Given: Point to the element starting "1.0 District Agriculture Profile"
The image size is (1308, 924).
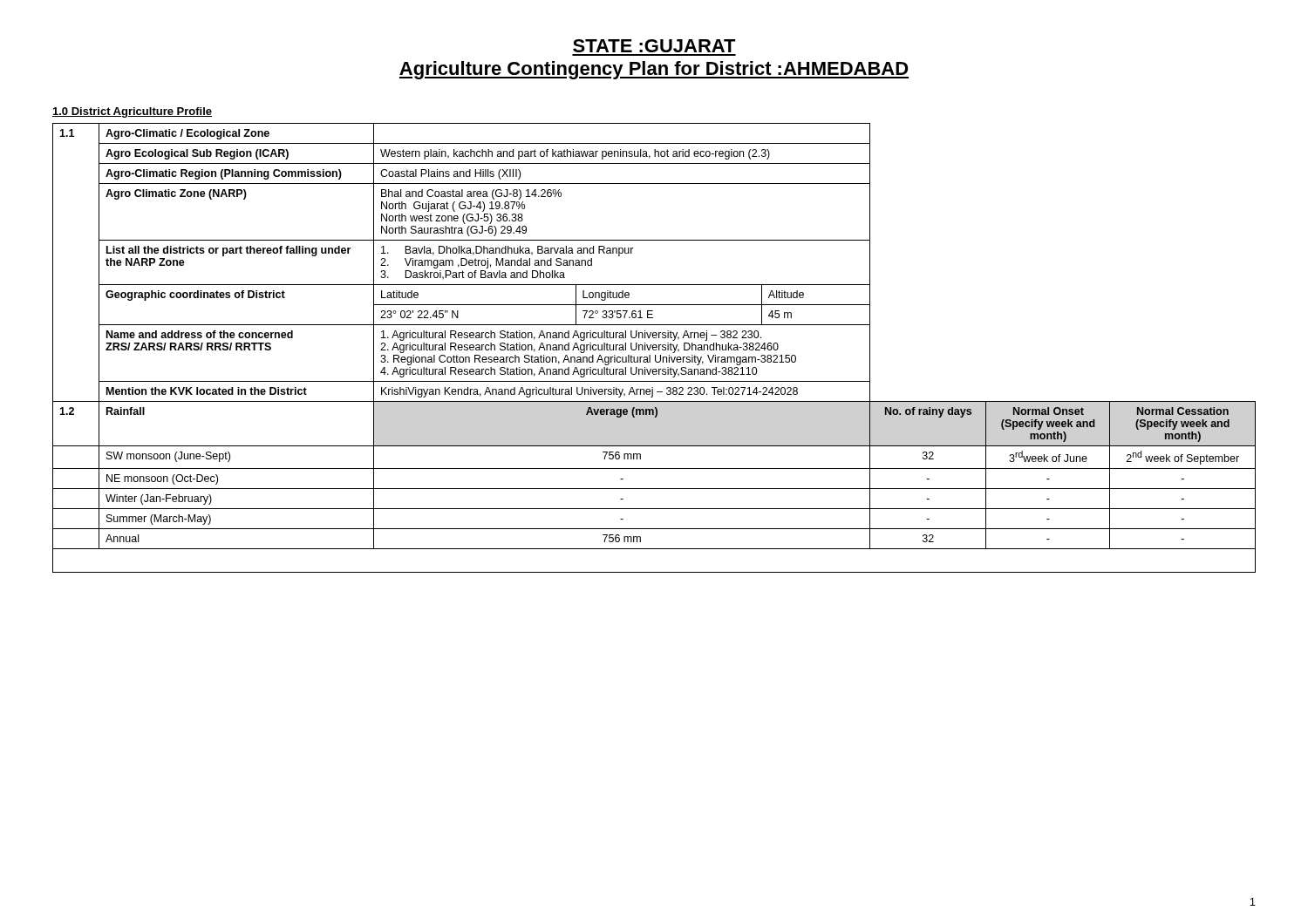Looking at the screenshot, I should [x=132, y=111].
